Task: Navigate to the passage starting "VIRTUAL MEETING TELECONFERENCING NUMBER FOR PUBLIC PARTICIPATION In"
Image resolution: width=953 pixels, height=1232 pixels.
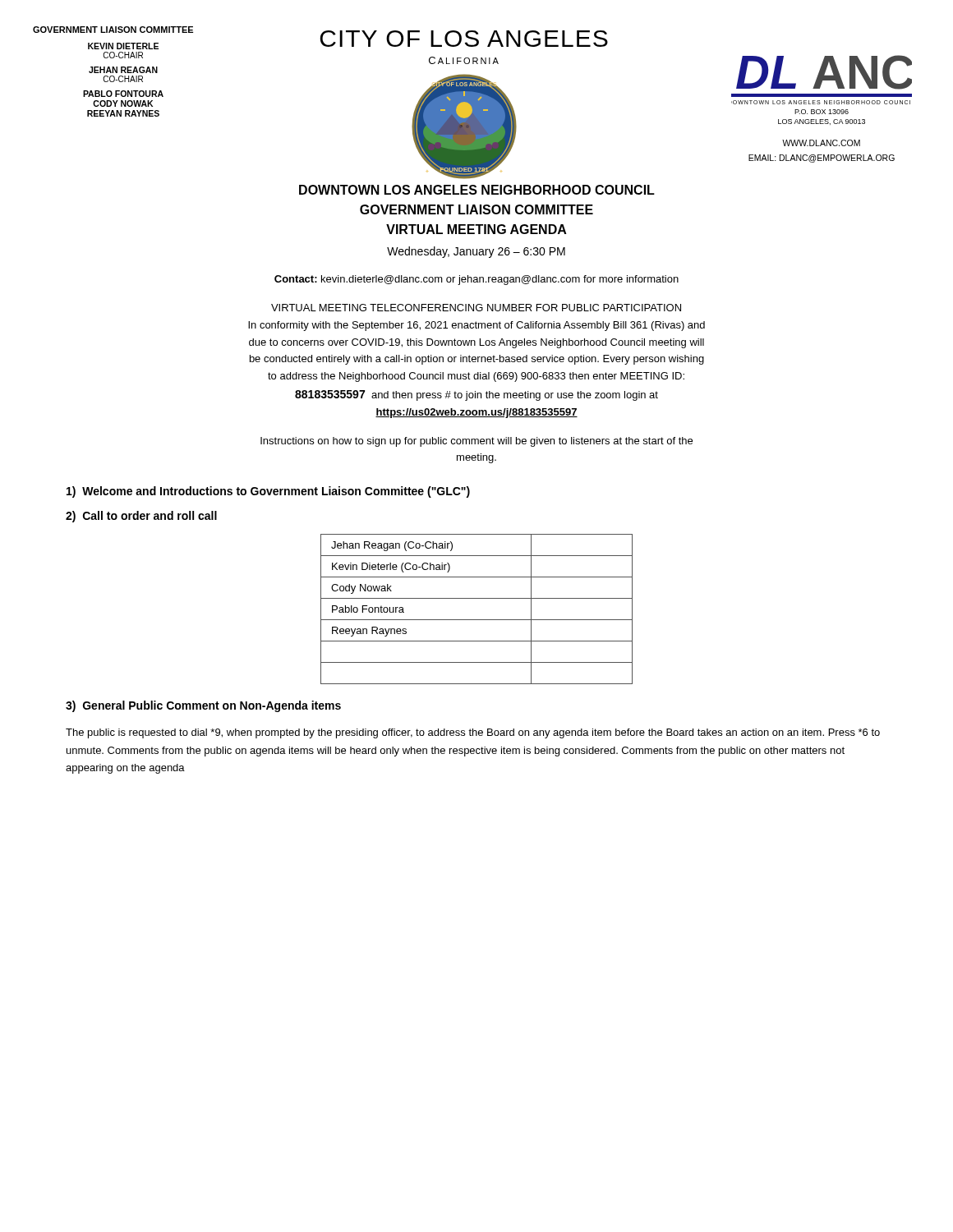Action: pyautogui.click(x=476, y=359)
